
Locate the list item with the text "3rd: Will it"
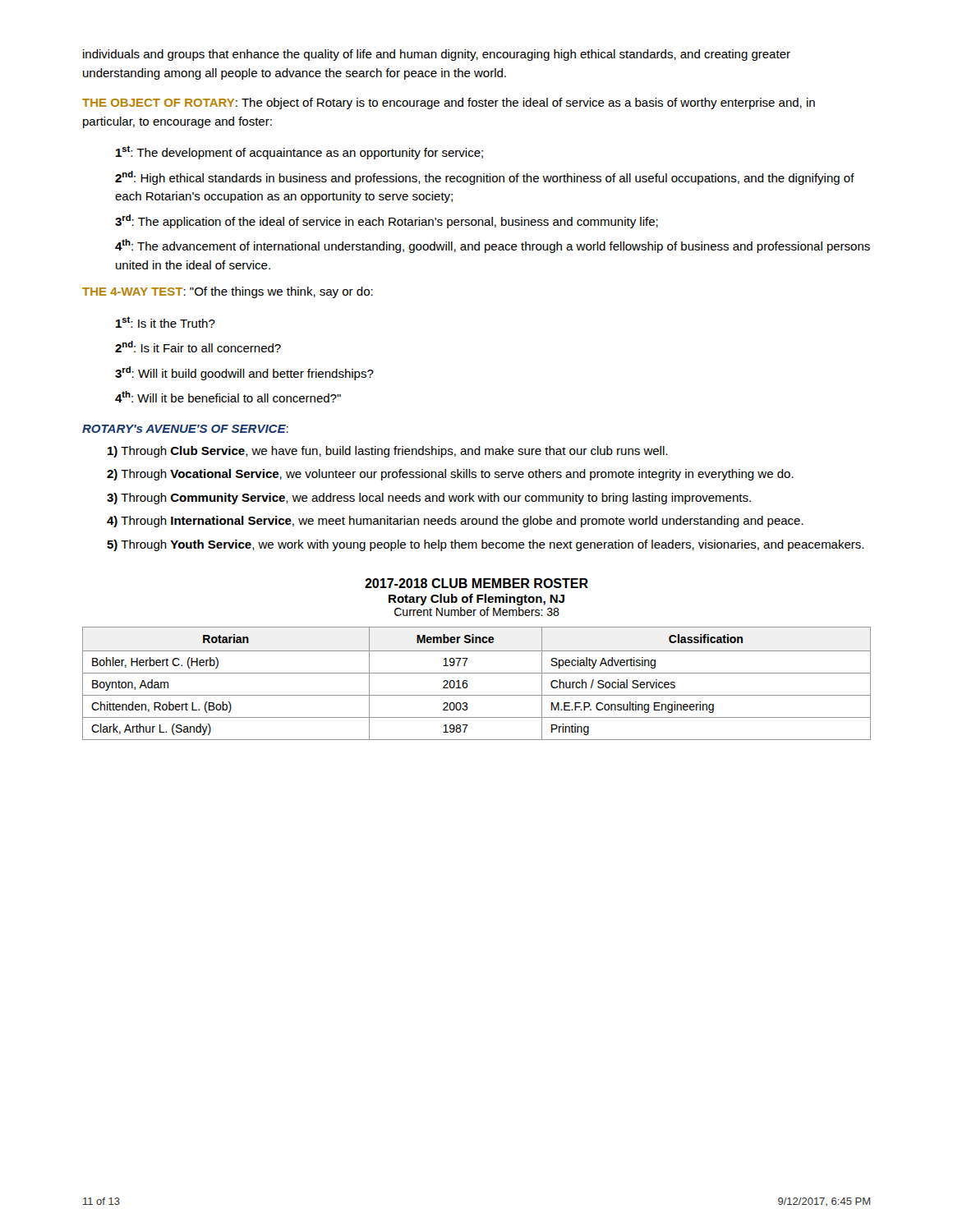tap(244, 372)
